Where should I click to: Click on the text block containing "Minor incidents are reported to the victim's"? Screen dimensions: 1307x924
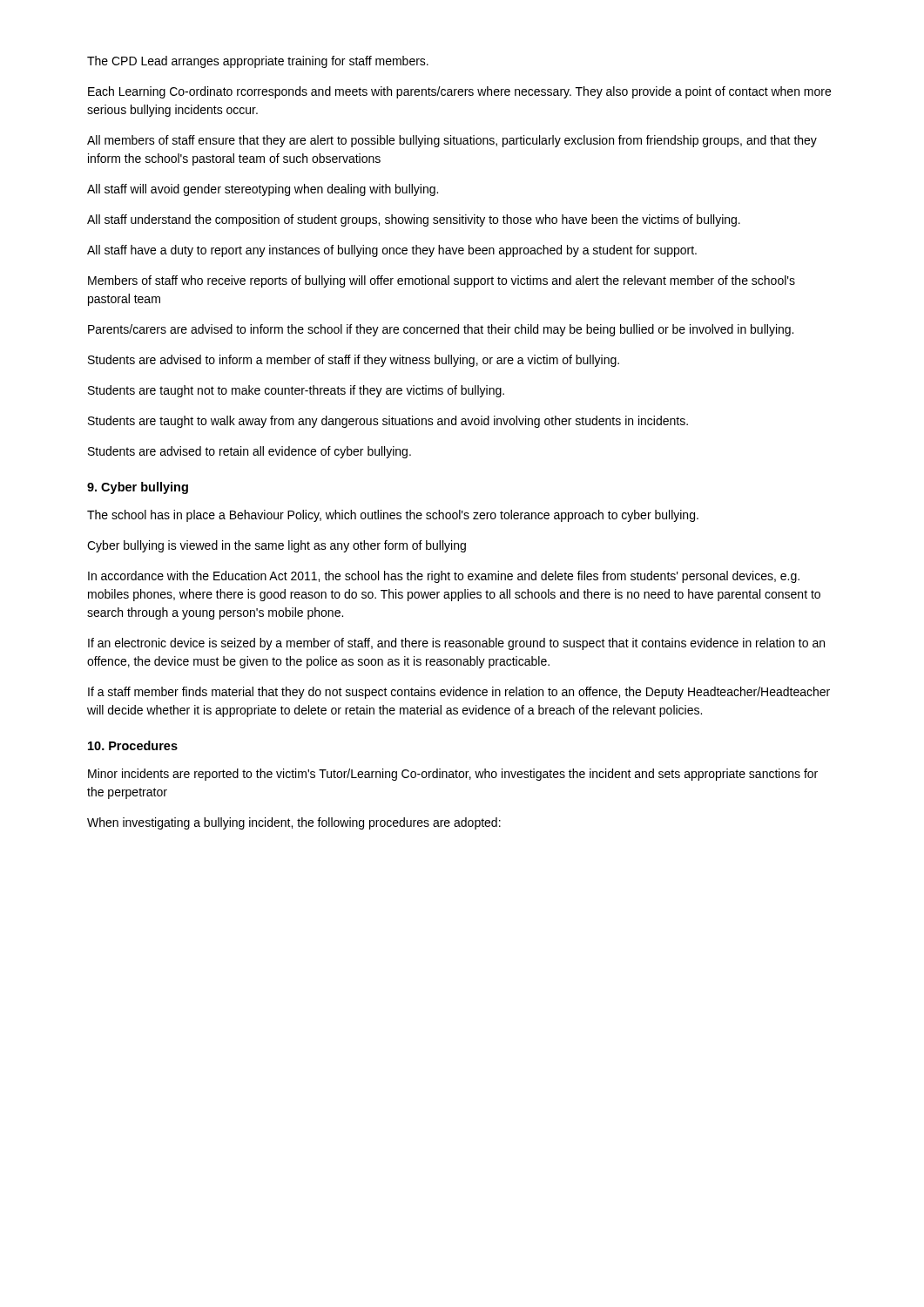point(453,783)
